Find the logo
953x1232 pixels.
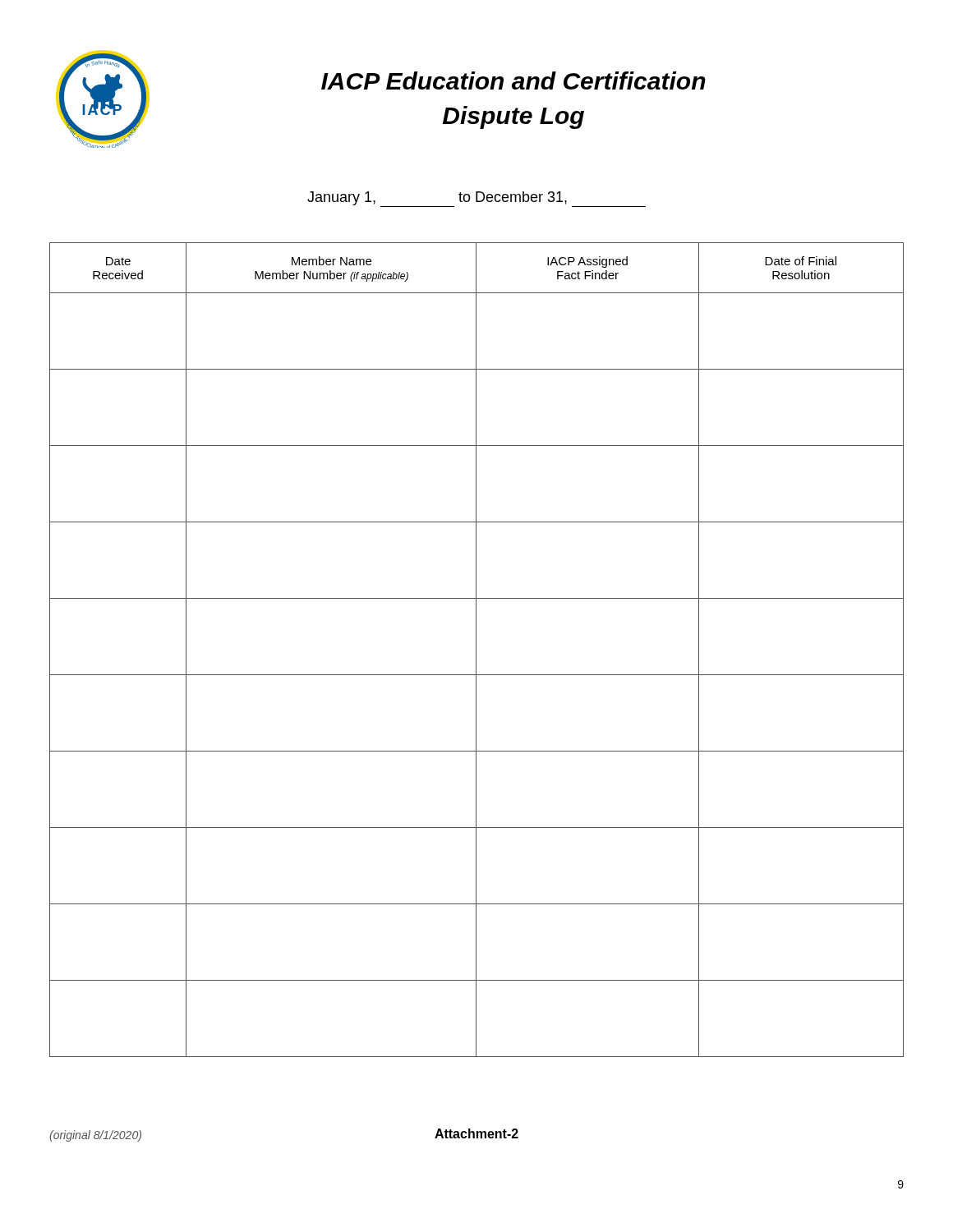click(103, 99)
